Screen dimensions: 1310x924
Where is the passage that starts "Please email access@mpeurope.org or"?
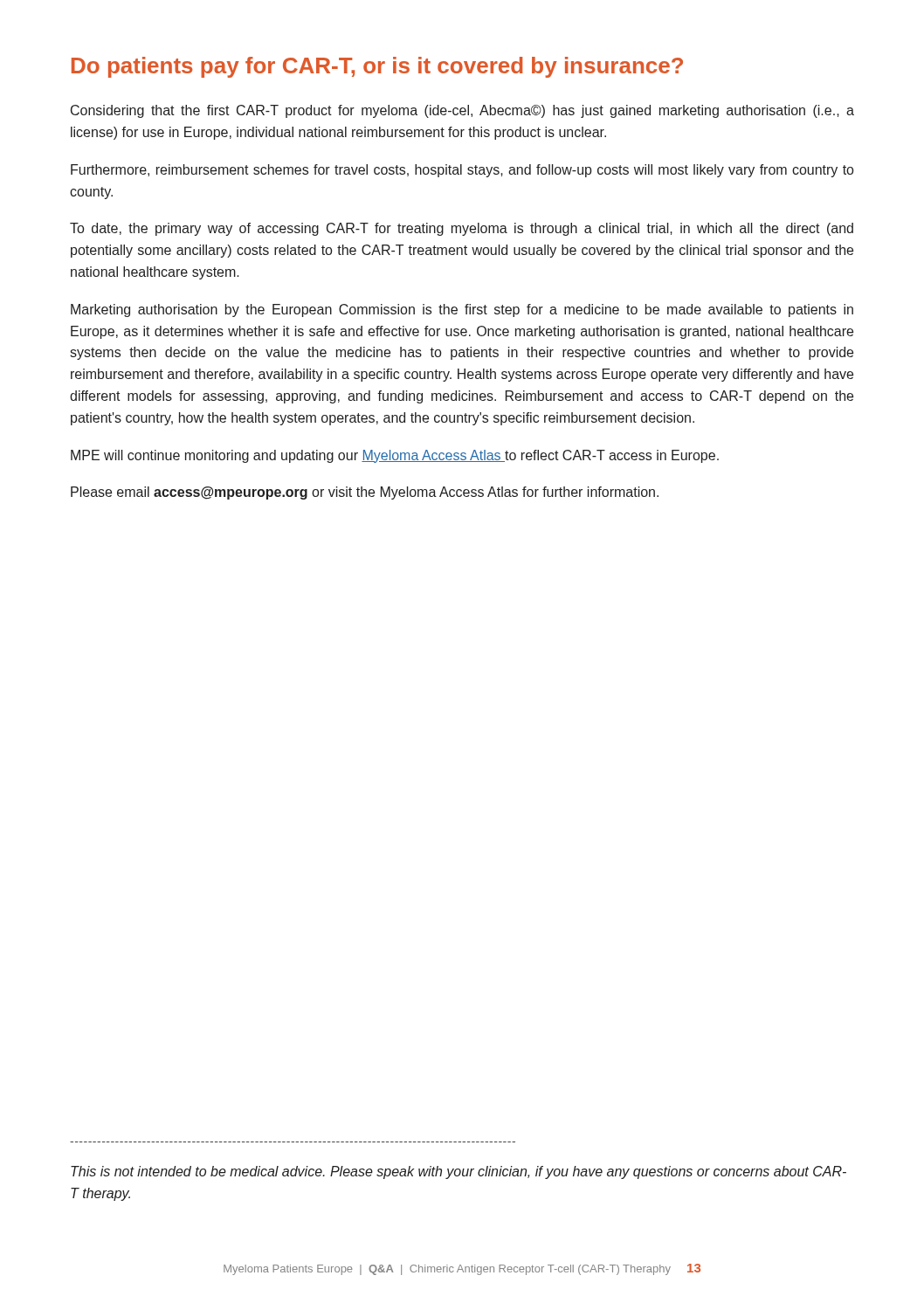[462, 493]
